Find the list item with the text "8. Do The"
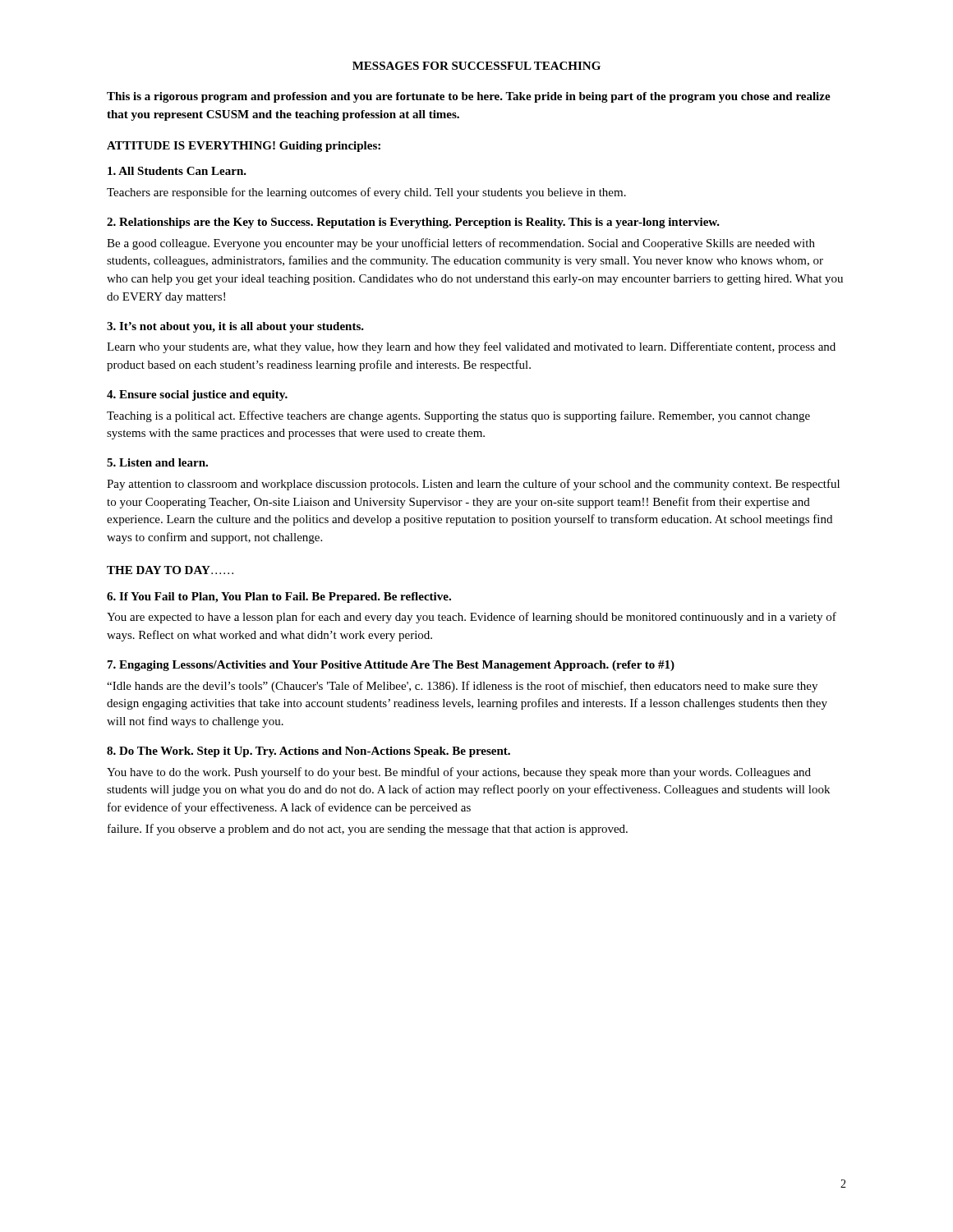 476,790
